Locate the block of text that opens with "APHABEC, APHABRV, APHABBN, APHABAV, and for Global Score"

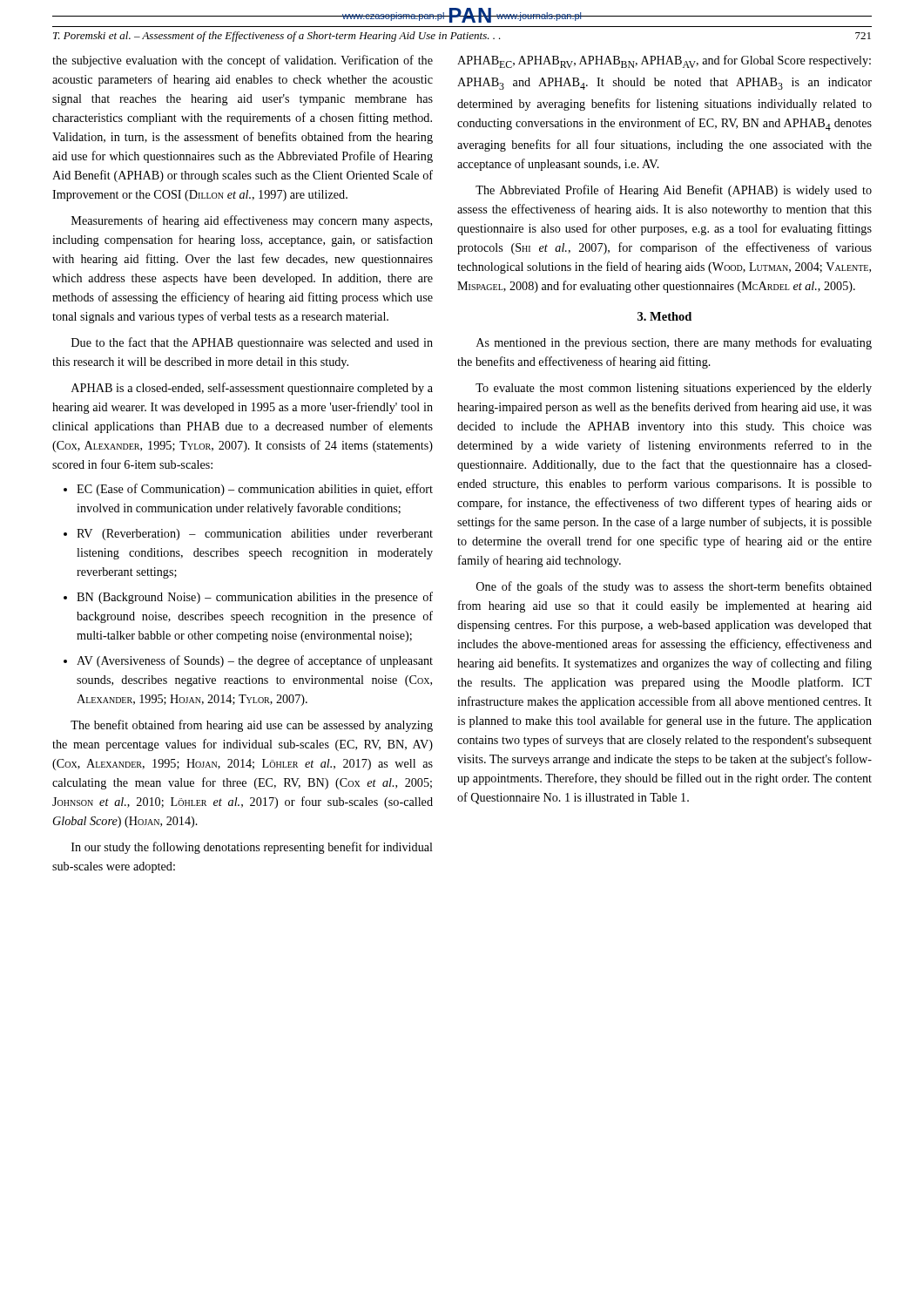(664, 112)
